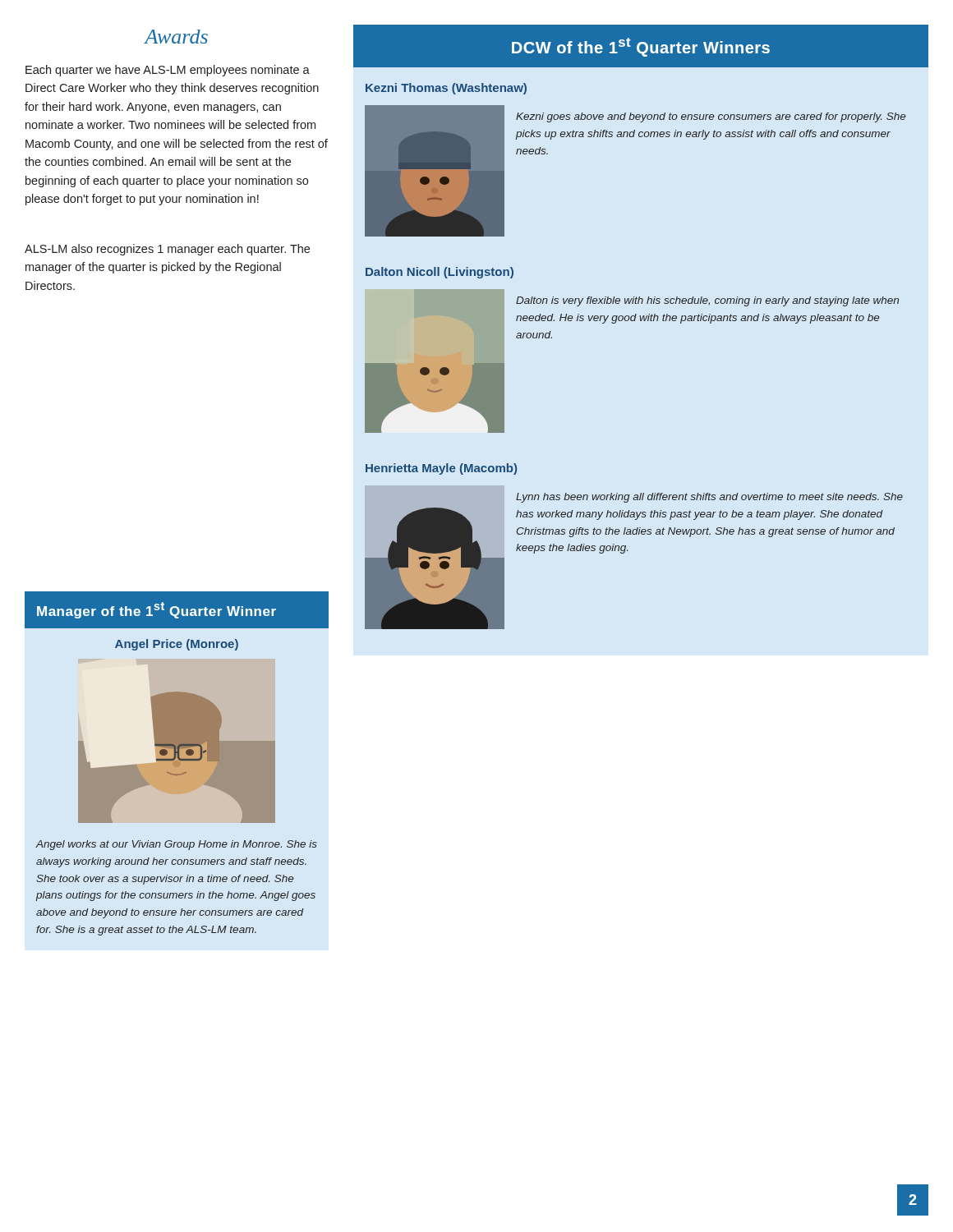Select the title

(x=177, y=37)
